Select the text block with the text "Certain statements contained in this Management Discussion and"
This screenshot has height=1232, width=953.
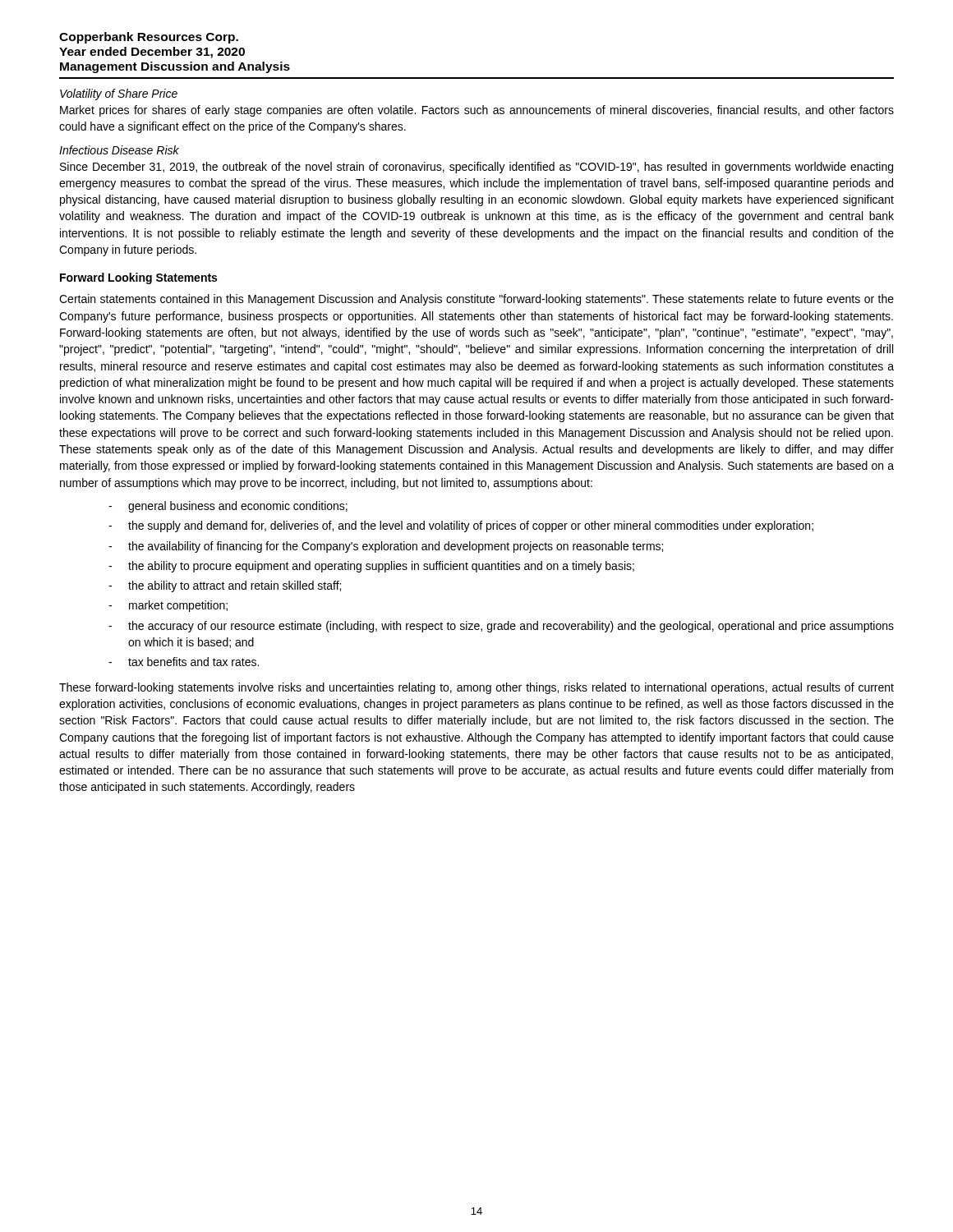[476, 391]
